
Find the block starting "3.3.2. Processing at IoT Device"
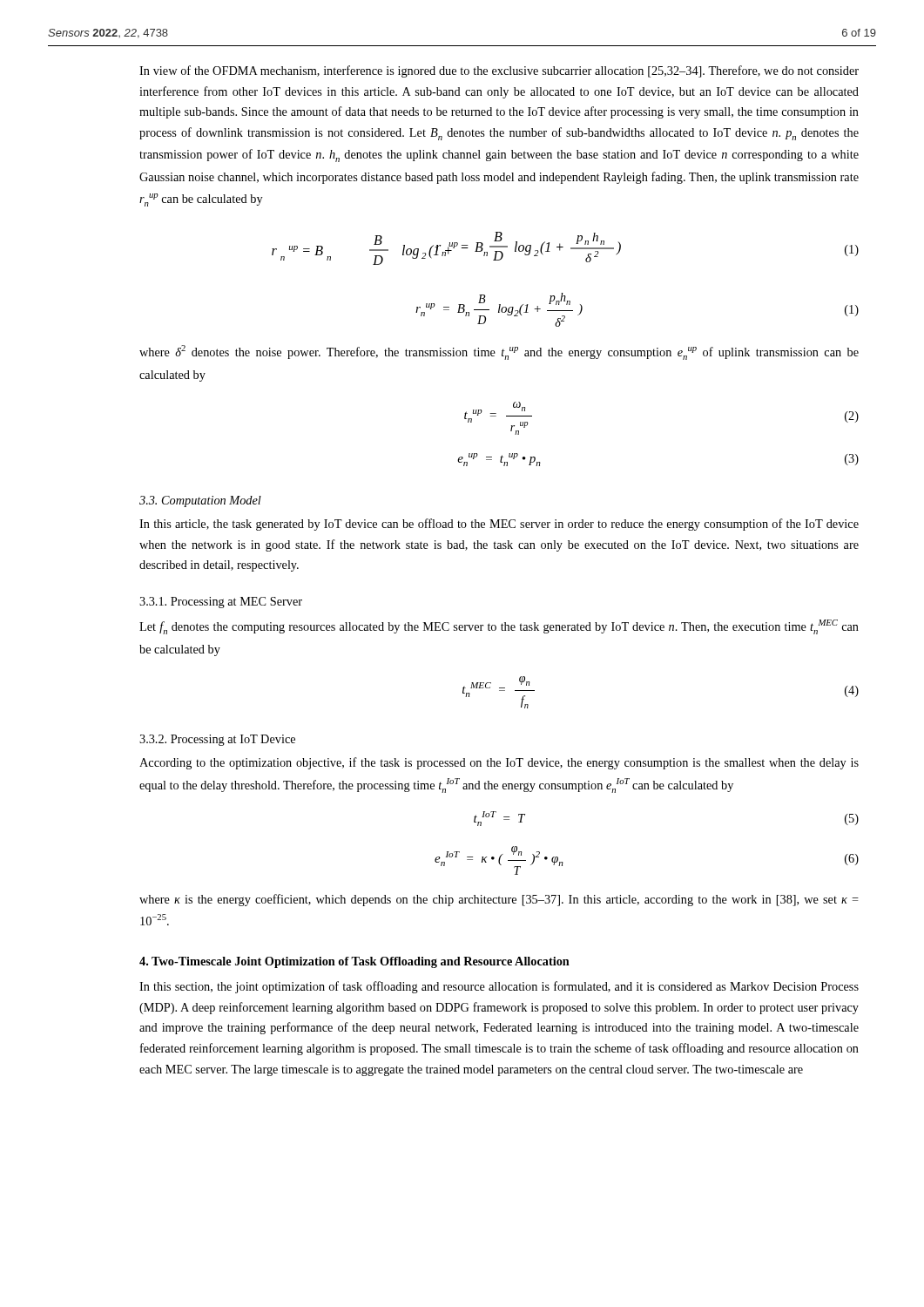[218, 739]
